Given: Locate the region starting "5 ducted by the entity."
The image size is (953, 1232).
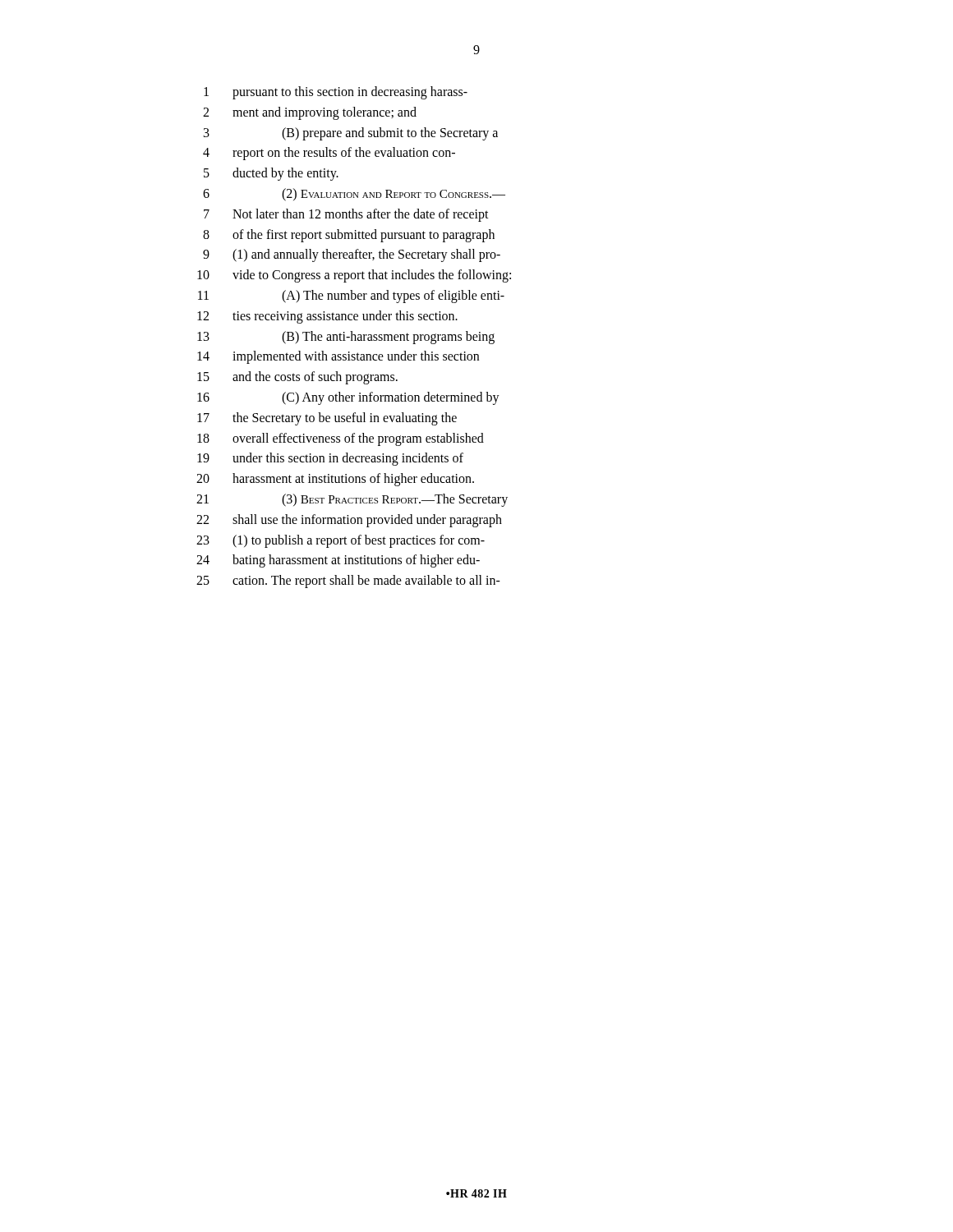Looking at the screenshot, I should (271, 174).
